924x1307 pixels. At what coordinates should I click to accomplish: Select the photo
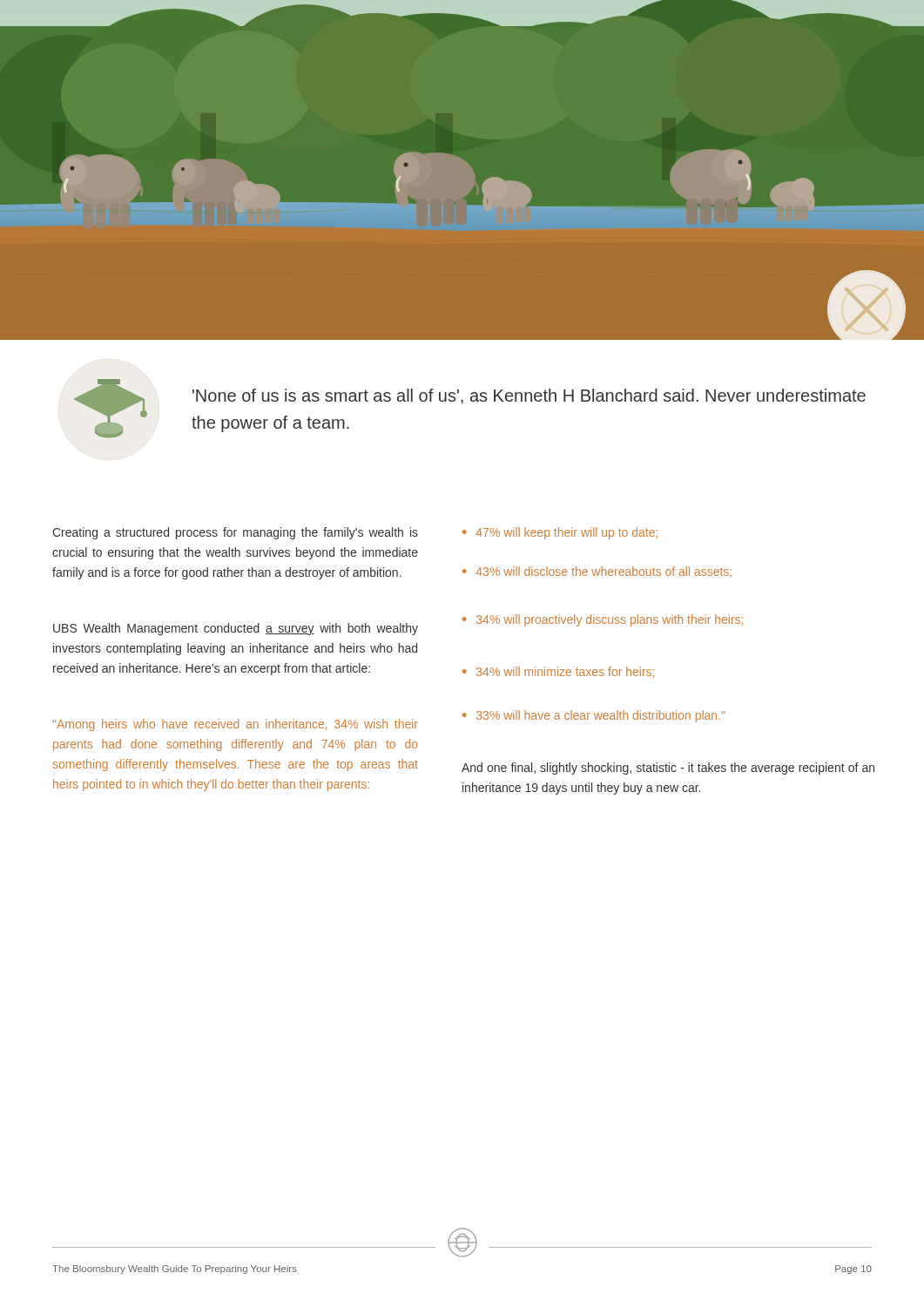click(x=462, y=170)
